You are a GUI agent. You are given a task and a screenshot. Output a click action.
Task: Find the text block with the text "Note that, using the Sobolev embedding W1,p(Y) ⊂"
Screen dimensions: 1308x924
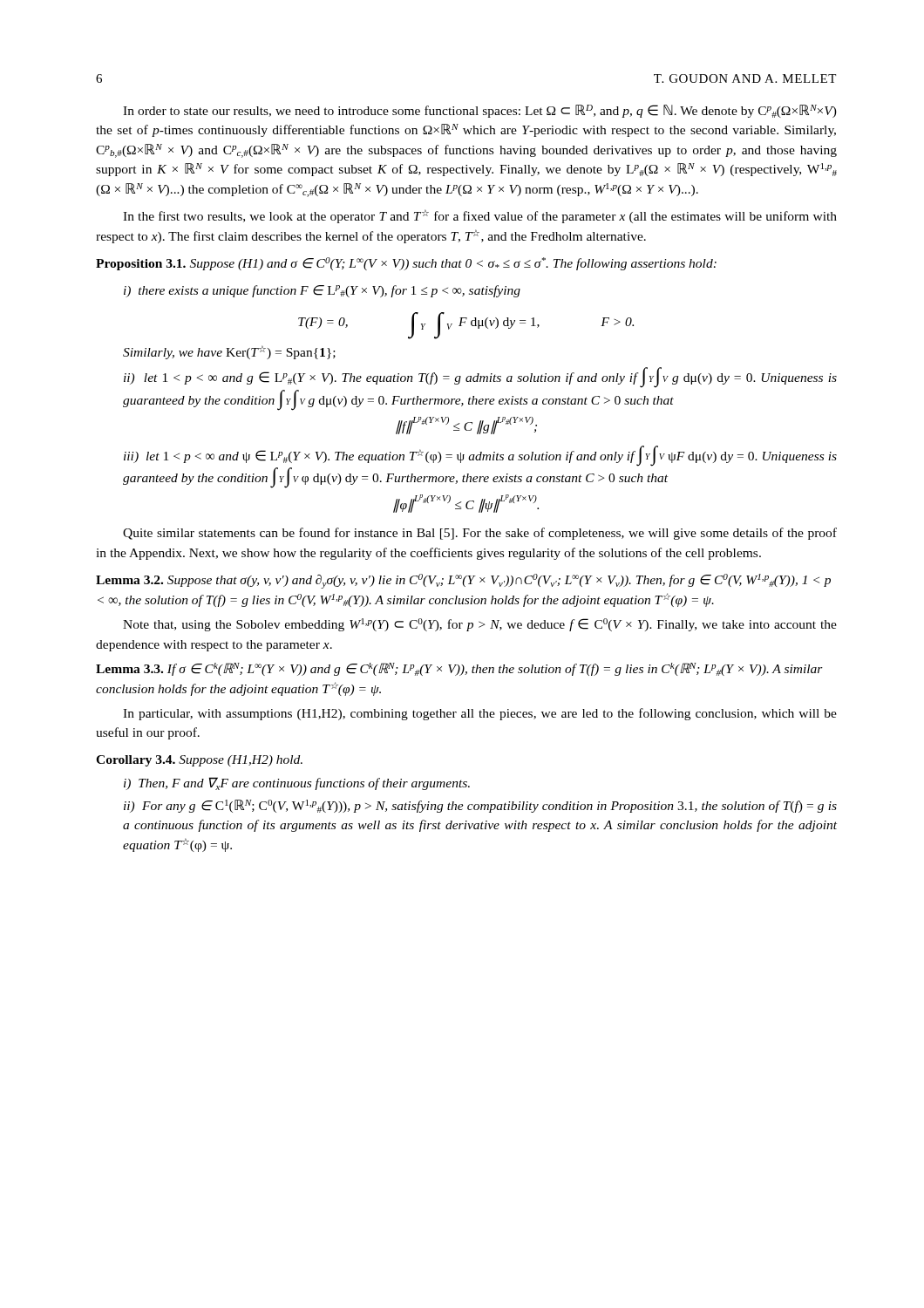pos(466,633)
